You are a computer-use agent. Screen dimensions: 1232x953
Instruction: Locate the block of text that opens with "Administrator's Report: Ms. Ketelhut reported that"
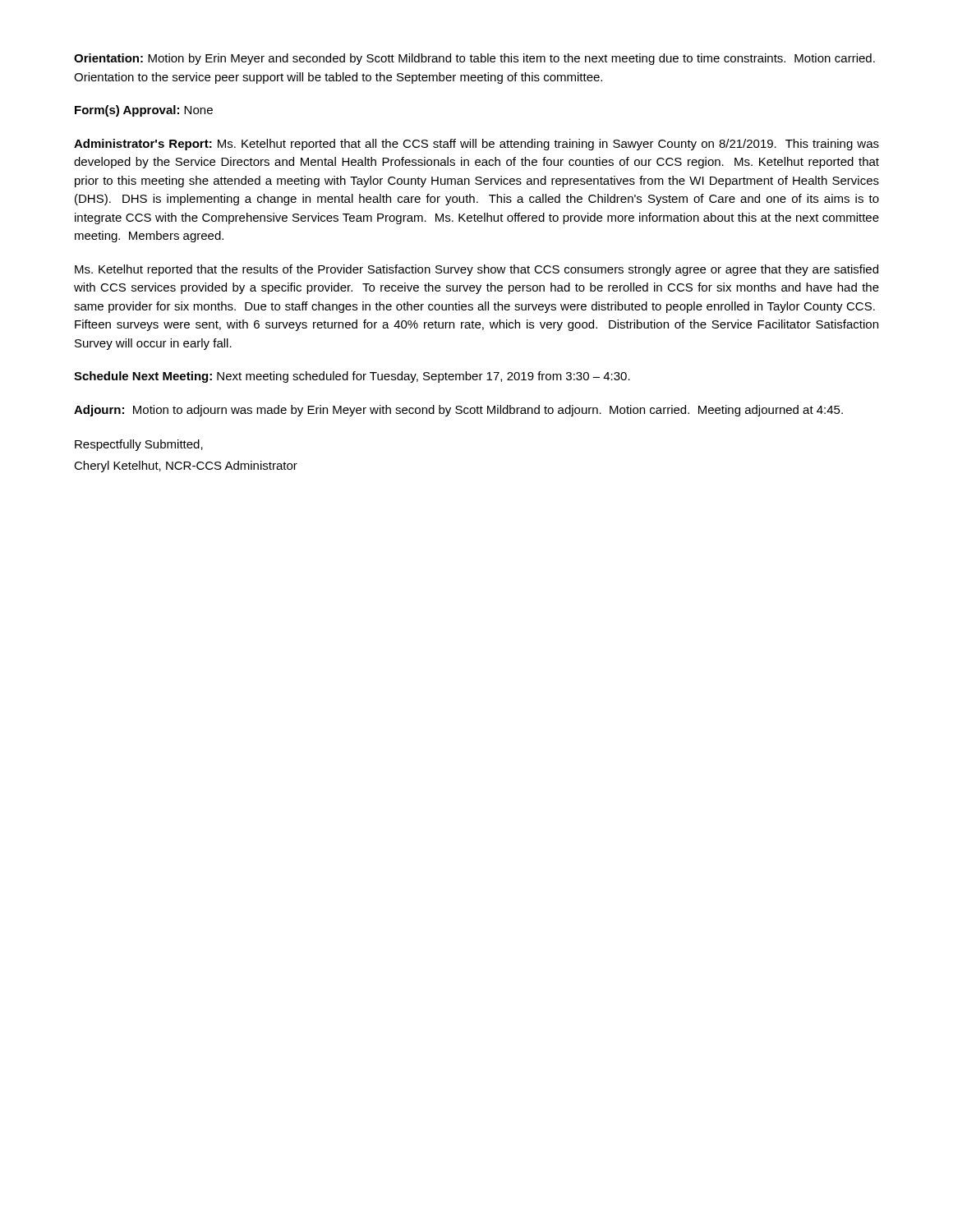click(x=476, y=189)
